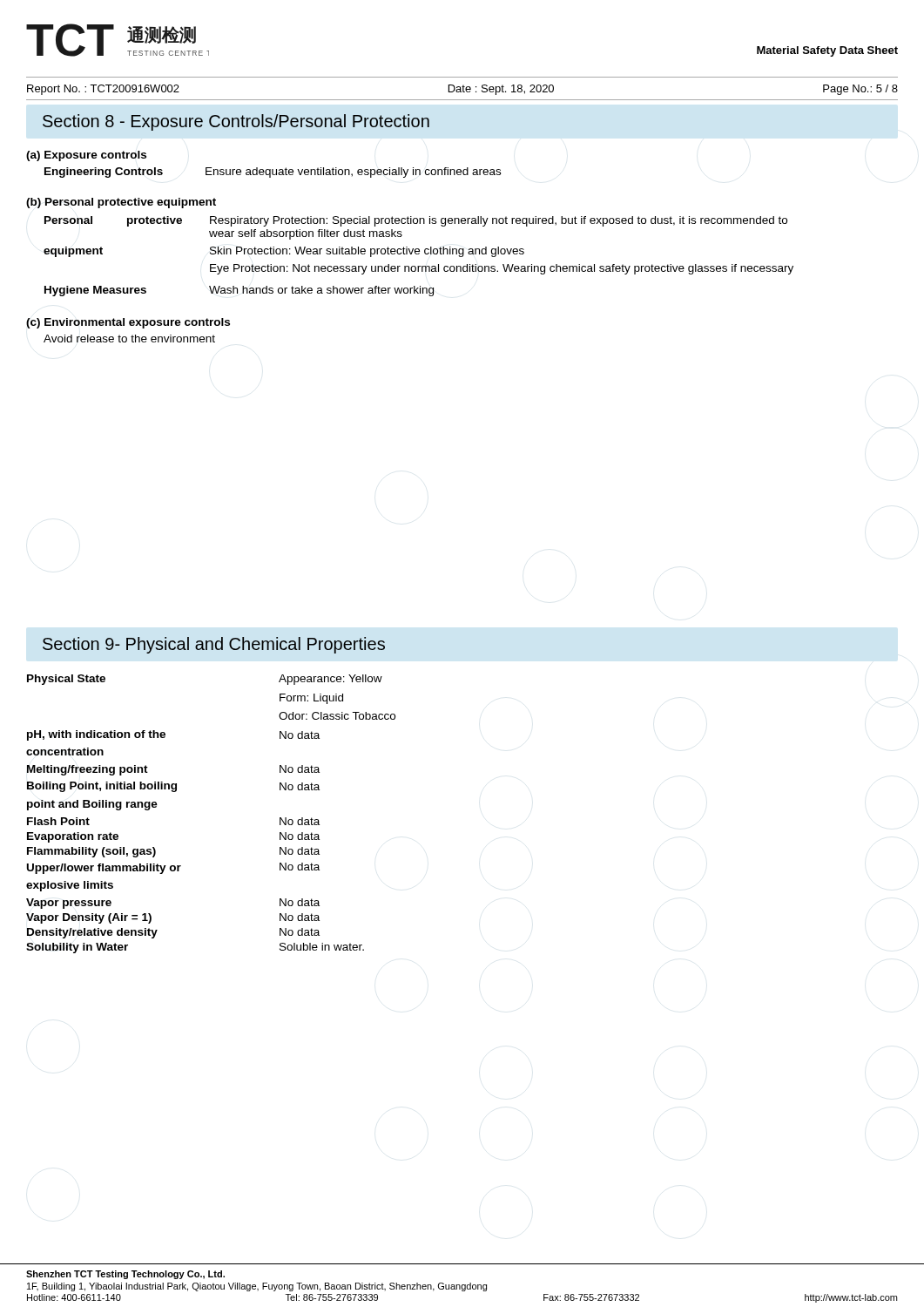The image size is (924, 1307).
Task: Click where it says "Density/relative density No data"
Action: click(91, 933)
